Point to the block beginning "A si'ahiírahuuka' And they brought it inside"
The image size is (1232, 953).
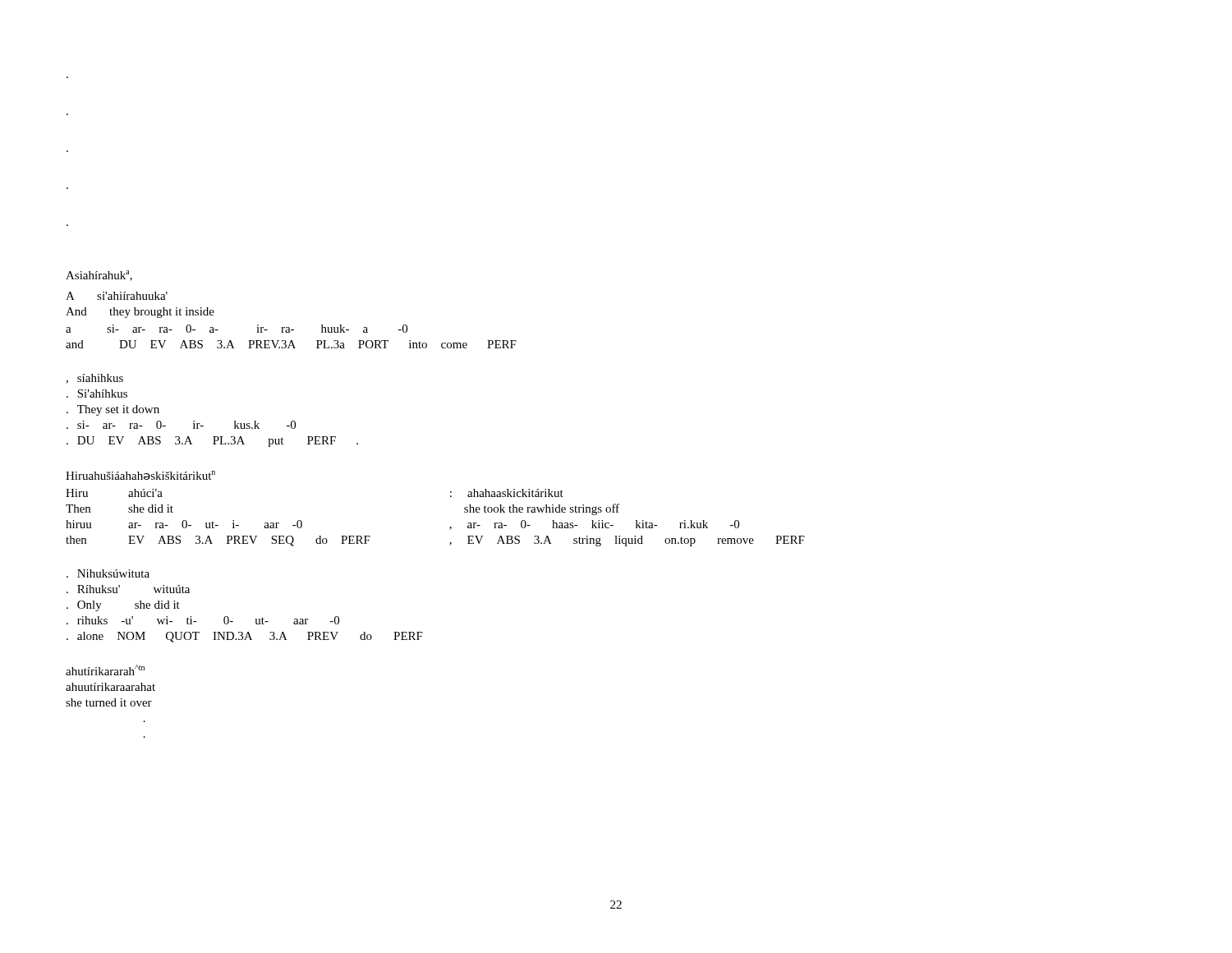click(117, 296)
